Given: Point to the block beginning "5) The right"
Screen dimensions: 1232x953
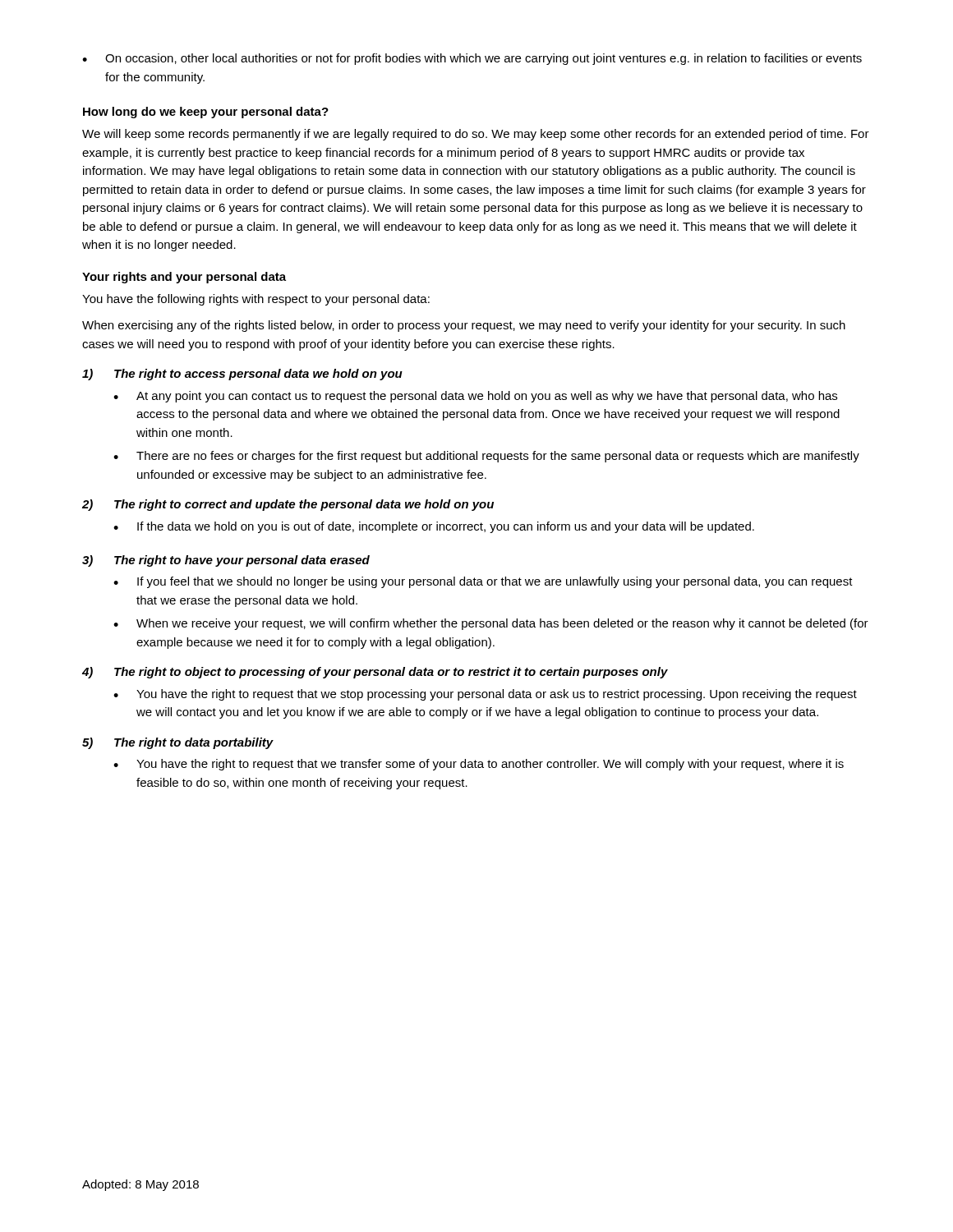Looking at the screenshot, I should 178,743.
